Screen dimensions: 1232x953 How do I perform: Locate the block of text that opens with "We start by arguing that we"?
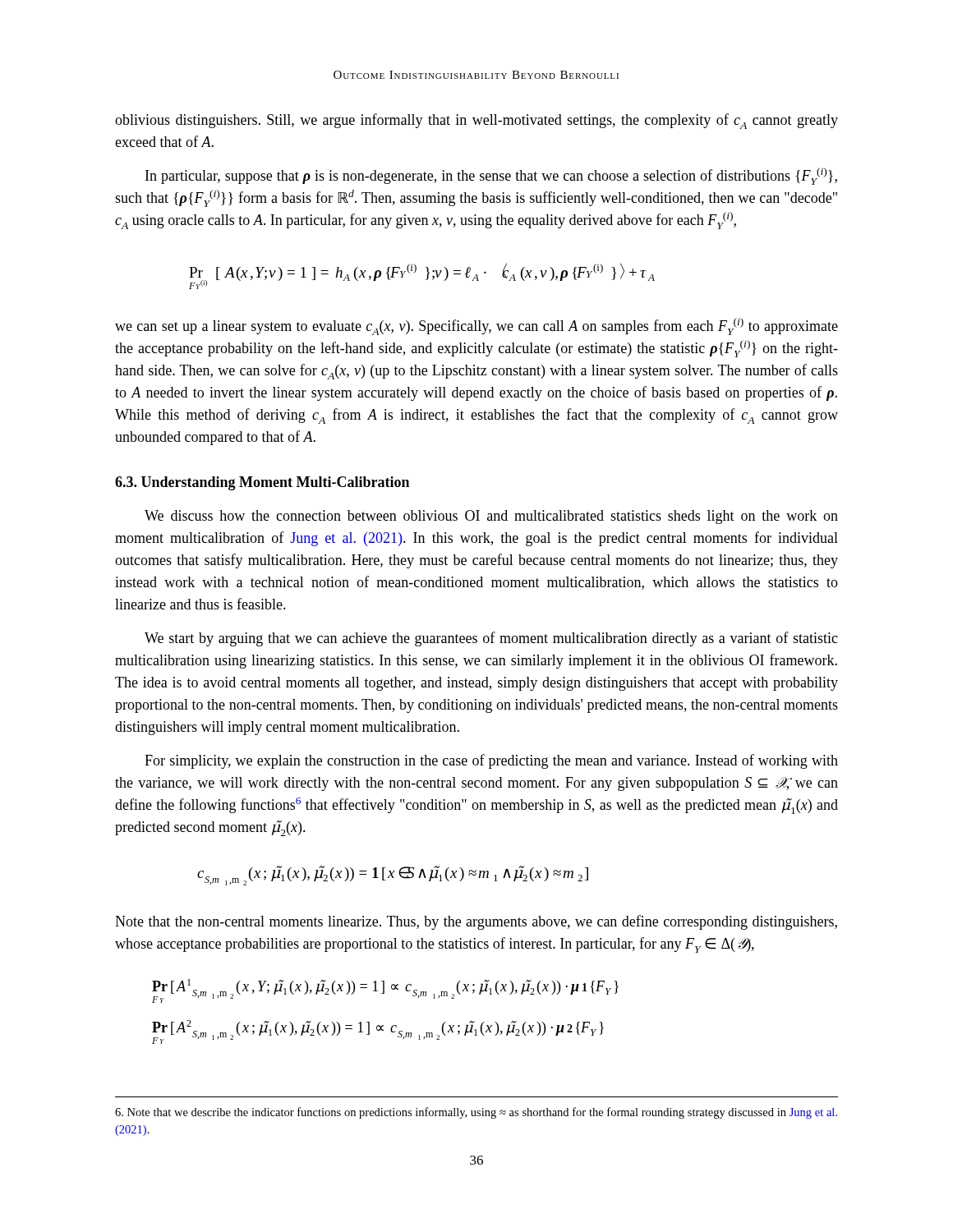[476, 682]
